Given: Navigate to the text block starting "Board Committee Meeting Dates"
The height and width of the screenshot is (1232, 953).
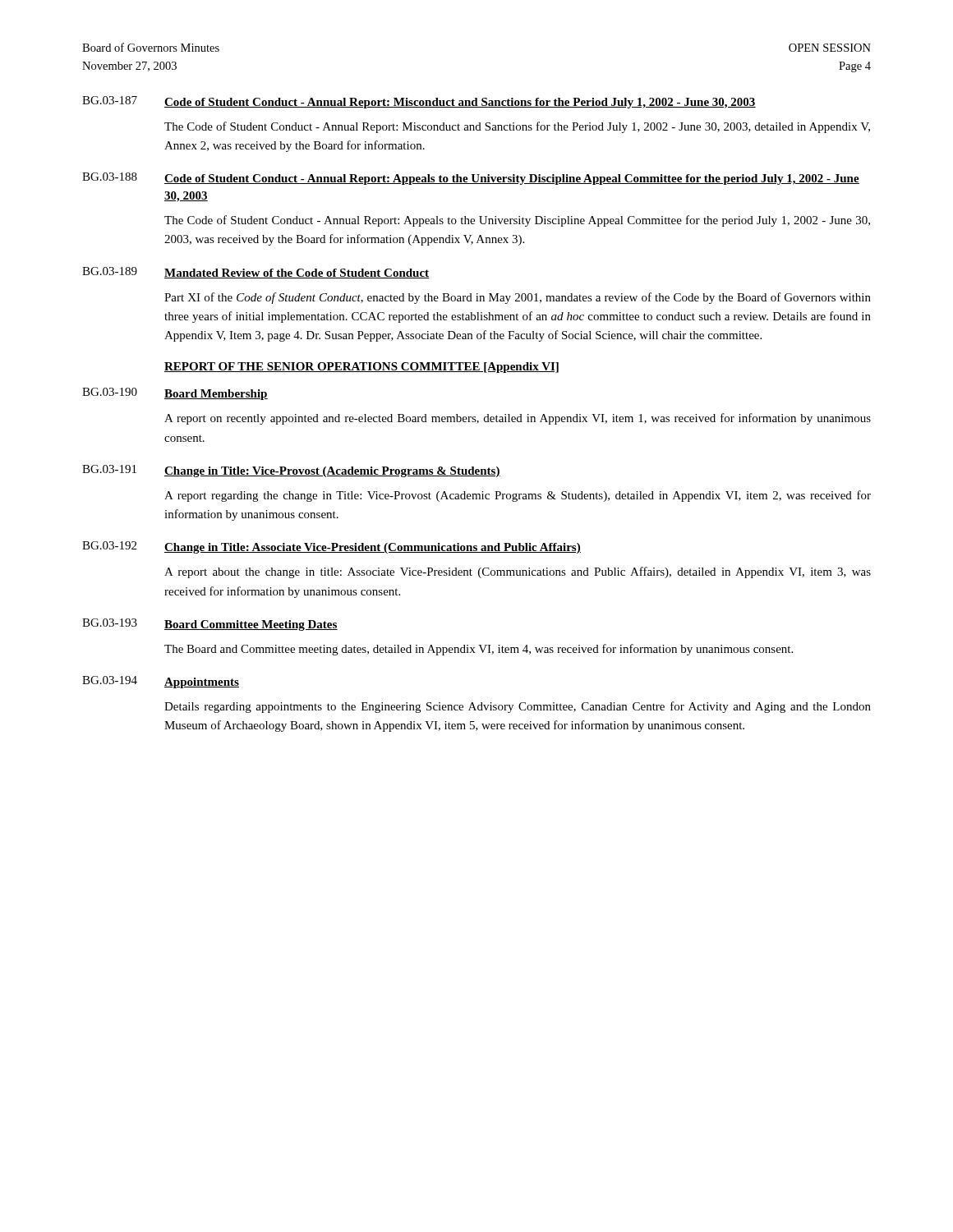Looking at the screenshot, I should tap(251, 624).
